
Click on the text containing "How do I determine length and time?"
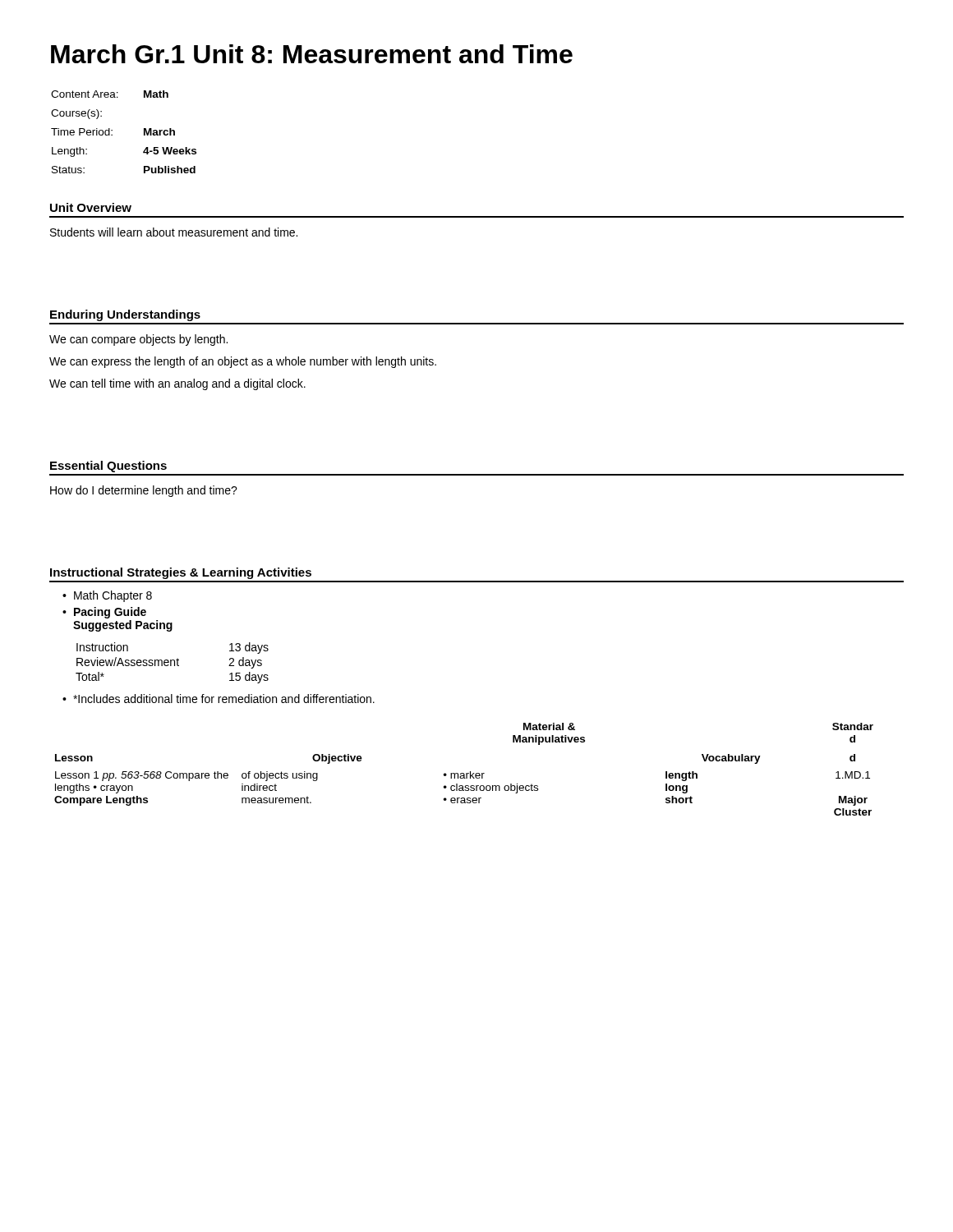tap(144, 491)
